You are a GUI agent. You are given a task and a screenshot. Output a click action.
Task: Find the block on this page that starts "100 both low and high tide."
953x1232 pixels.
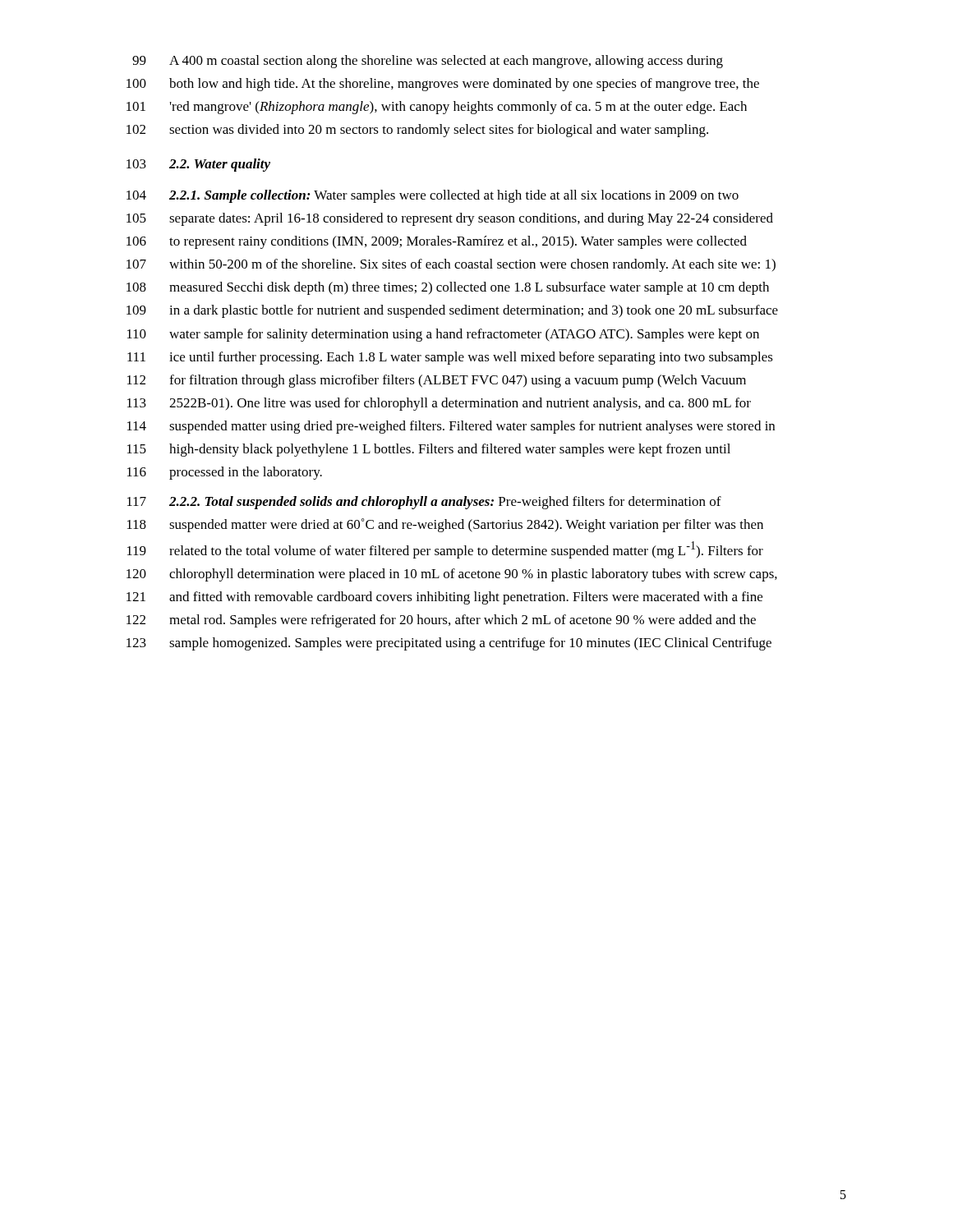pos(476,84)
